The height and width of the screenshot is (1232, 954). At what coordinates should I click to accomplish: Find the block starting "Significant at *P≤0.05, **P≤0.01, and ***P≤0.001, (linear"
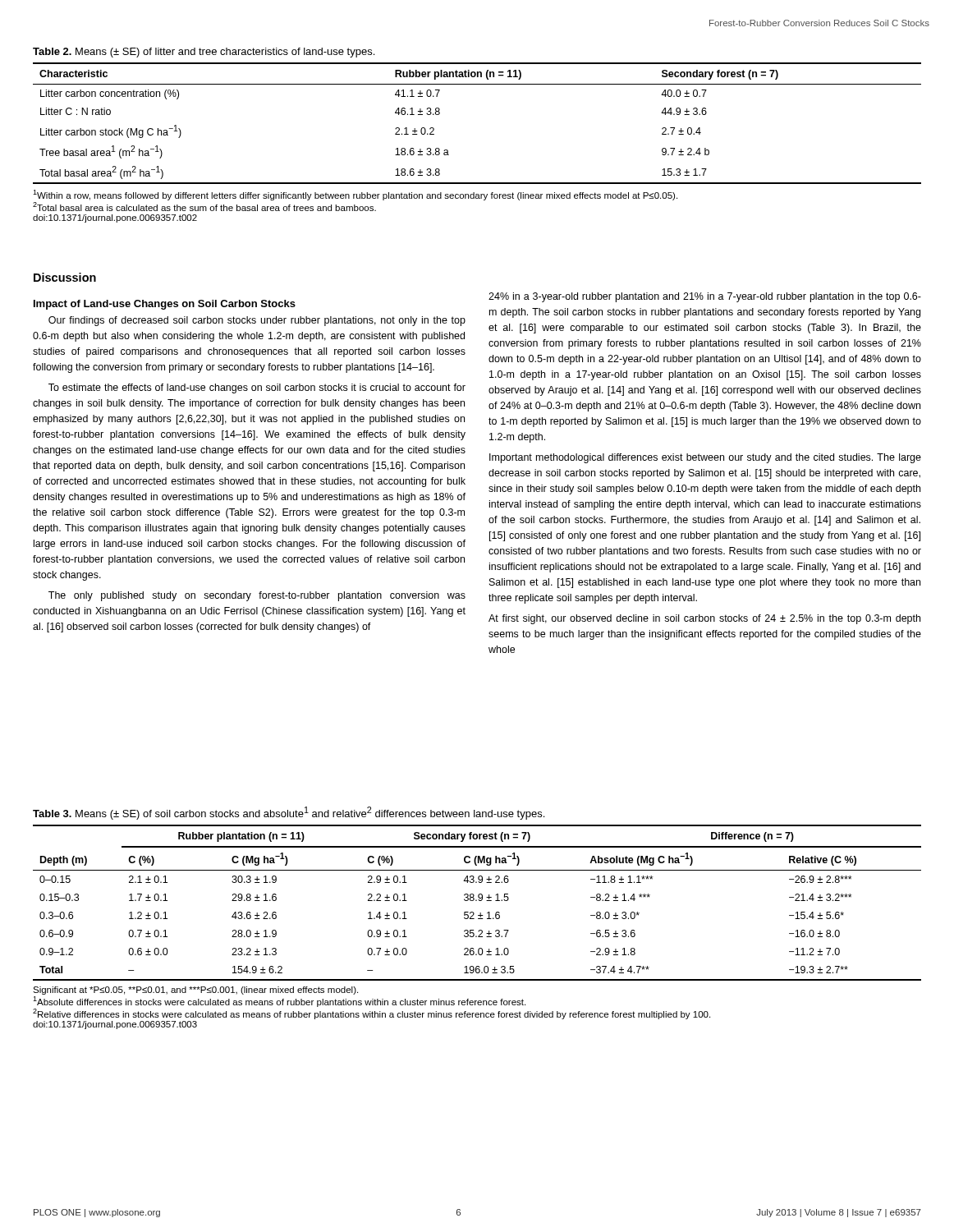[x=372, y=1007]
